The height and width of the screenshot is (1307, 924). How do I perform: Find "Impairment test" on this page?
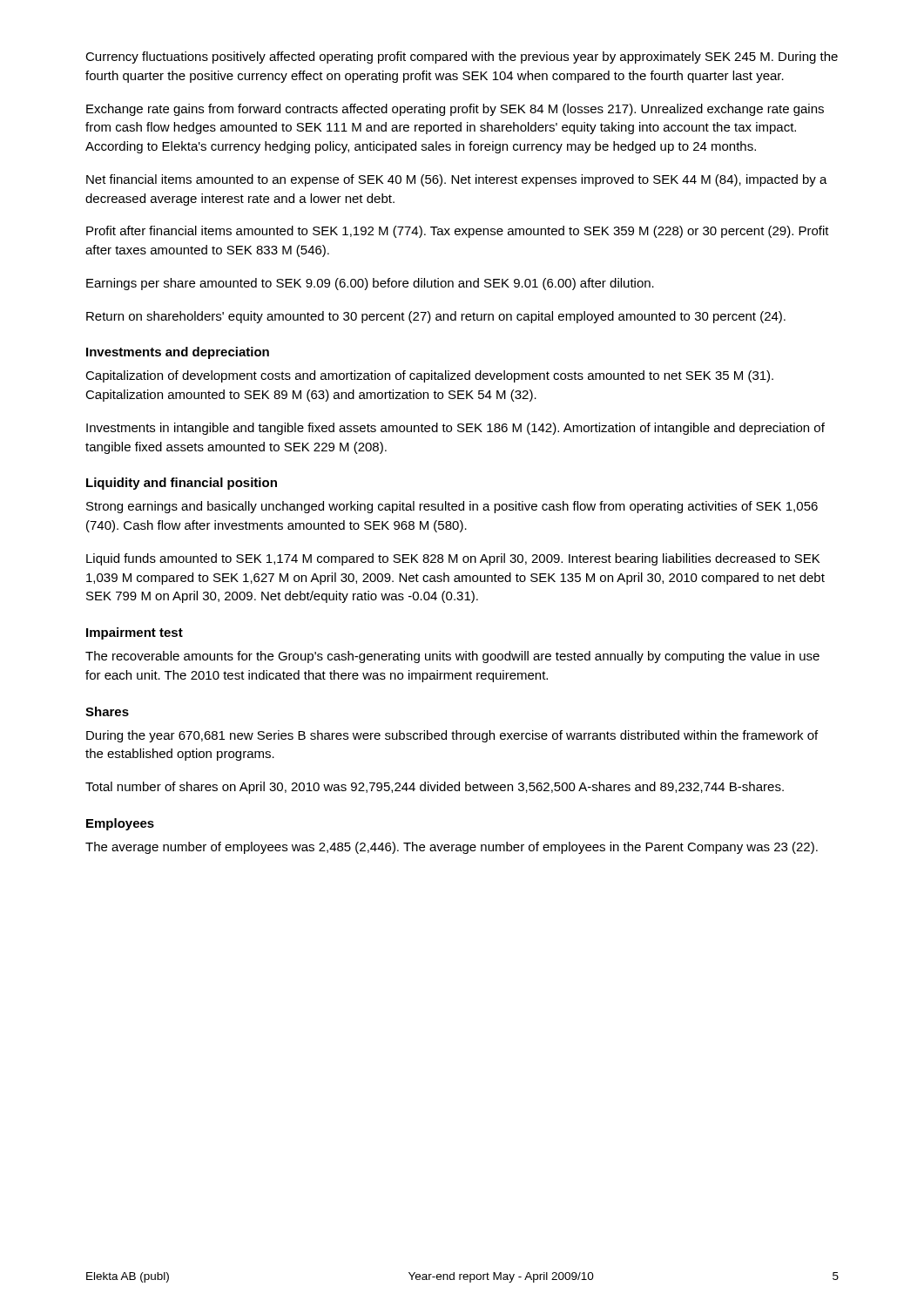[x=134, y=632]
